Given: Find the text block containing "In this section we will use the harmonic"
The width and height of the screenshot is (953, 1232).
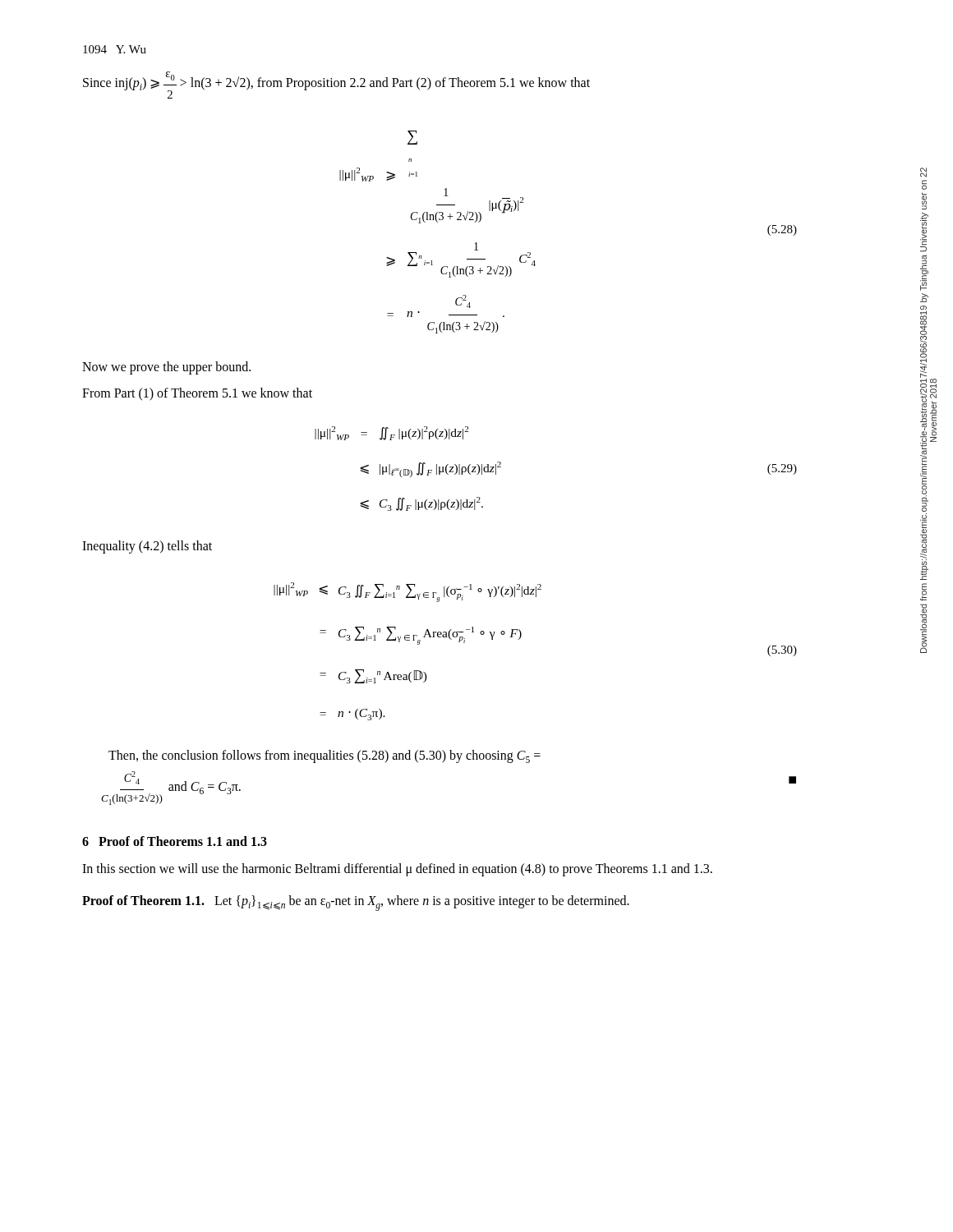Looking at the screenshot, I should [440, 869].
